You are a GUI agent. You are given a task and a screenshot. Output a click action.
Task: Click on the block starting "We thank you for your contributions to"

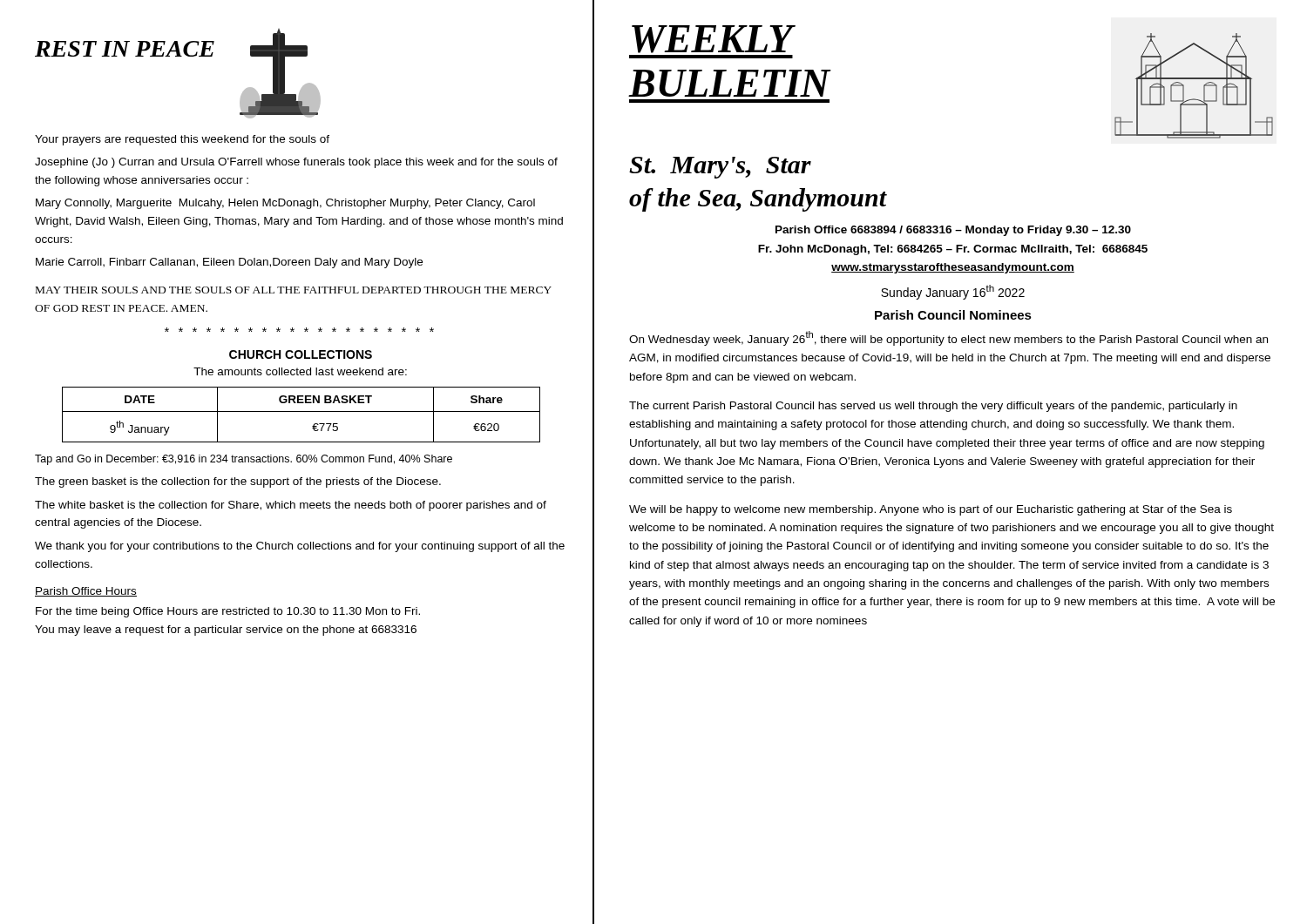tap(300, 555)
